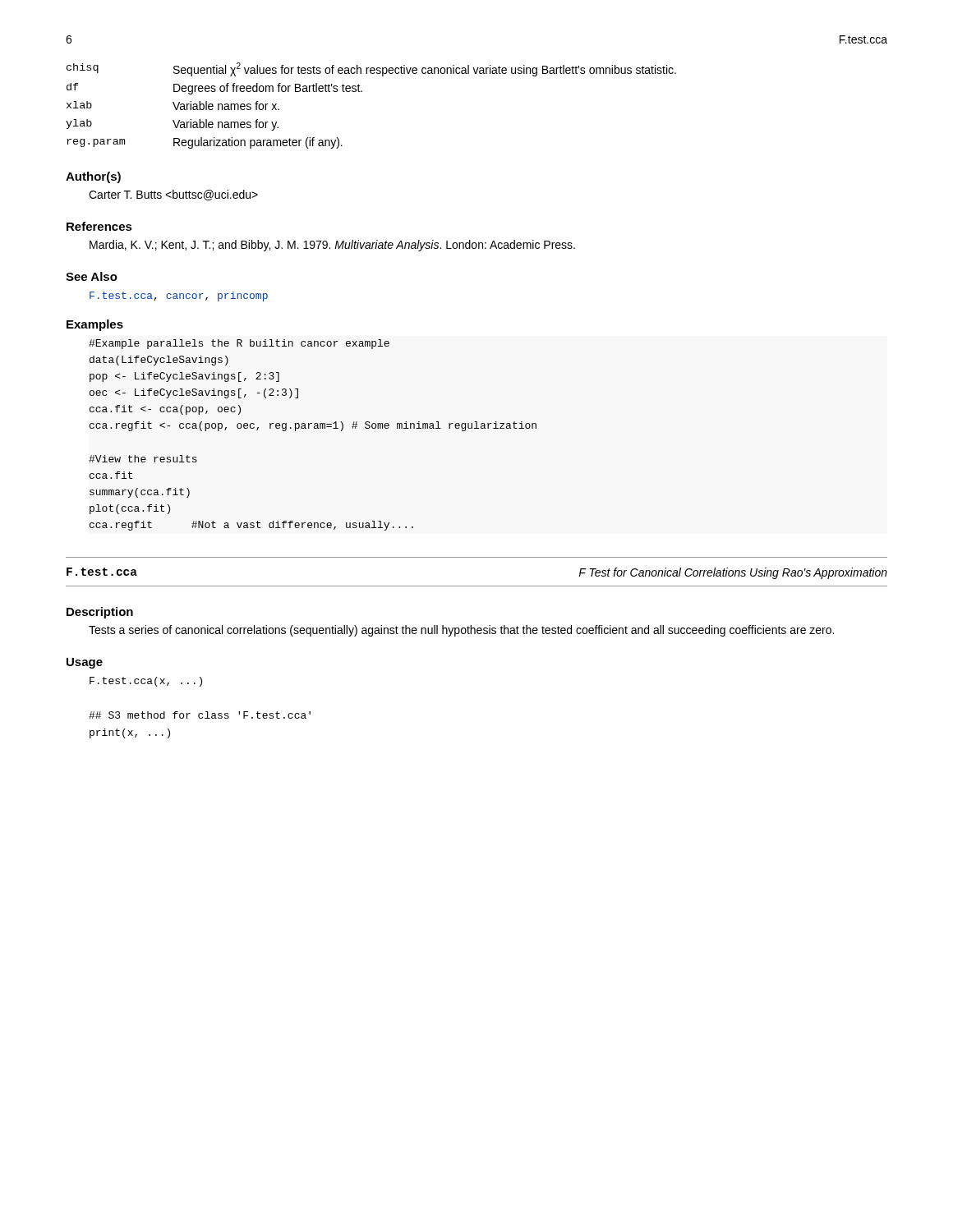The width and height of the screenshot is (953, 1232).
Task: Find the text block with the text "Tests a series of canonical correlations (sequentially) against"
Action: coord(462,630)
